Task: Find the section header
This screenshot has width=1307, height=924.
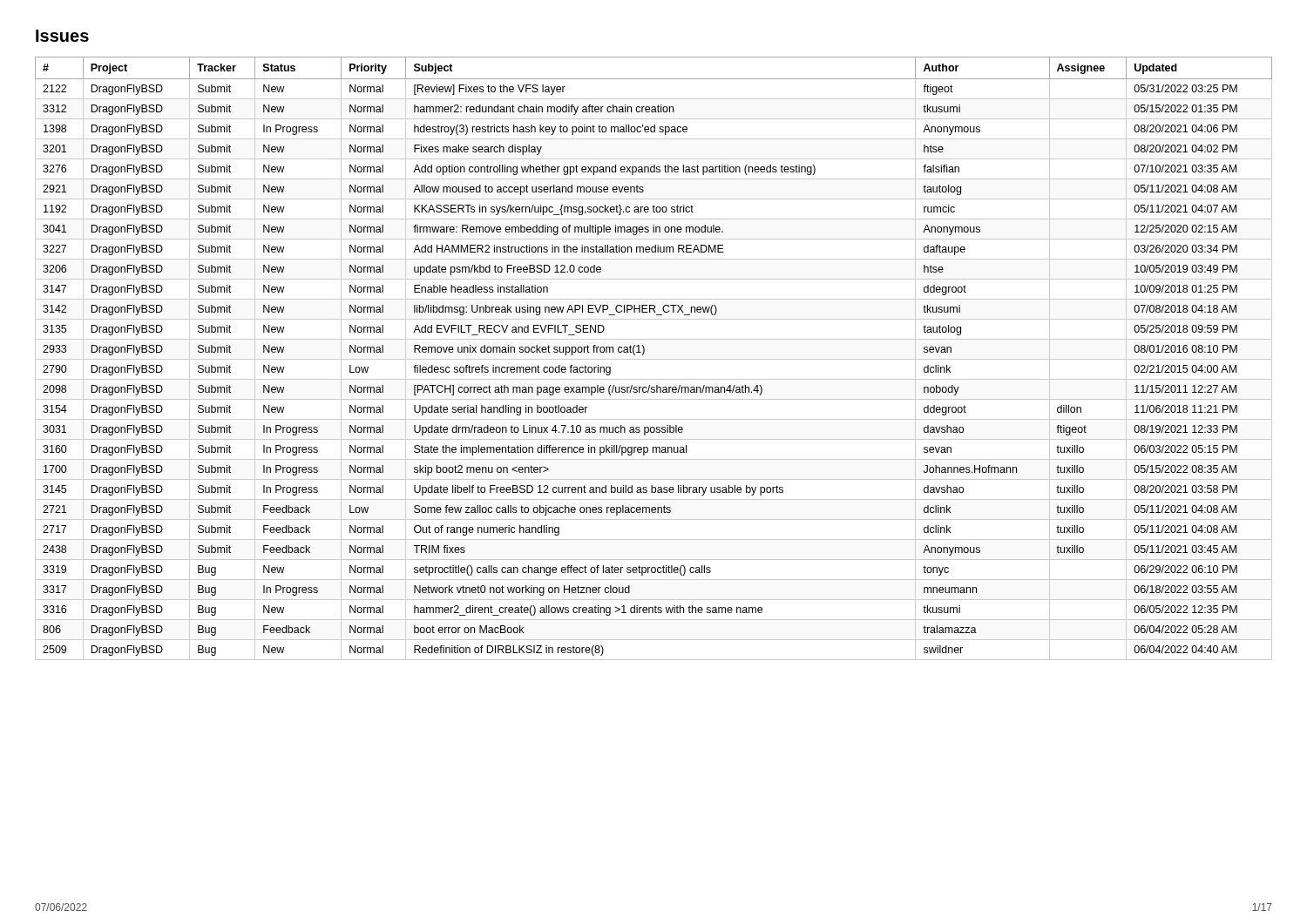Action: (x=654, y=36)
